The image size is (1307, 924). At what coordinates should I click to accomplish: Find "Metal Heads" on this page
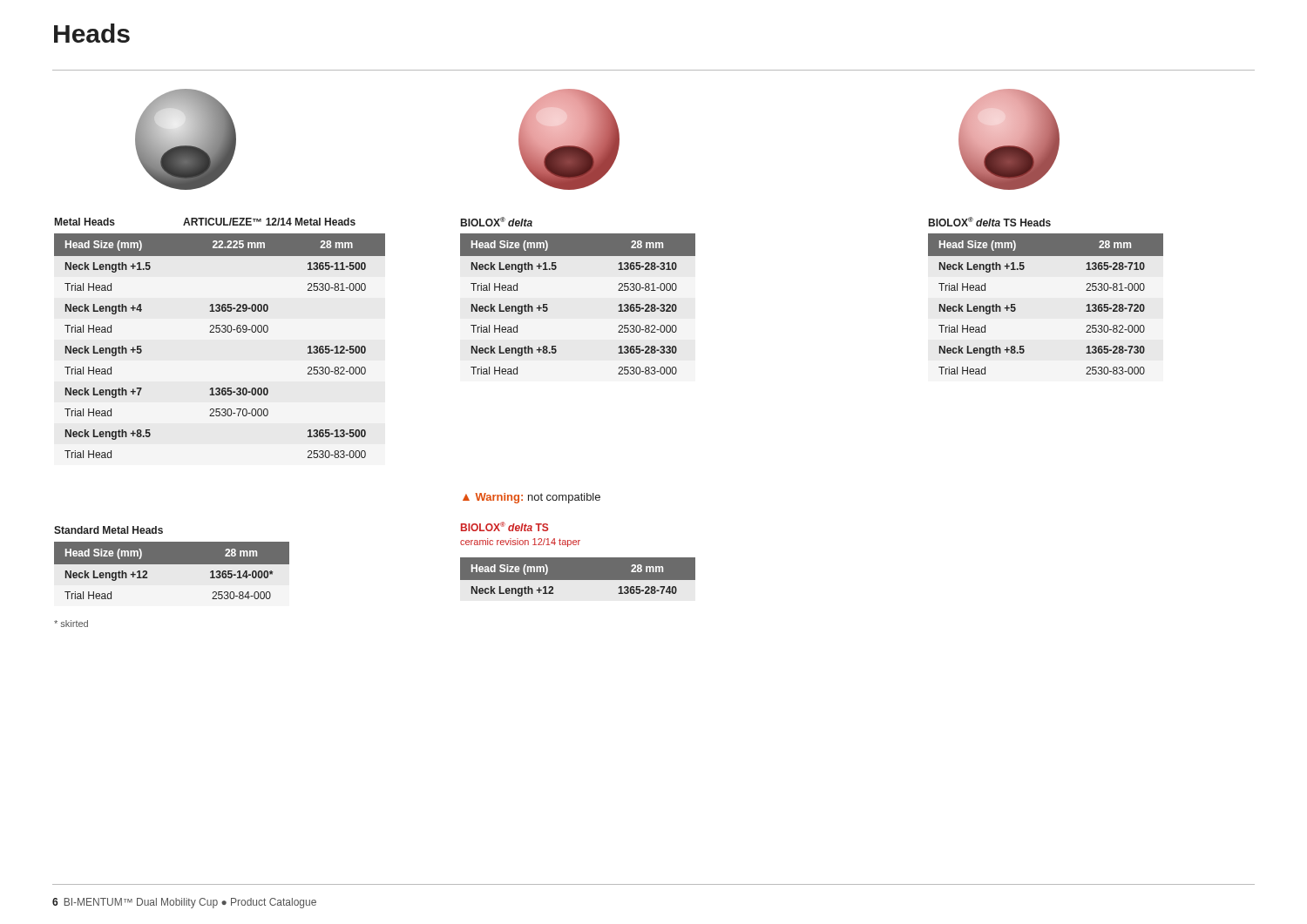tap(84, 222)
